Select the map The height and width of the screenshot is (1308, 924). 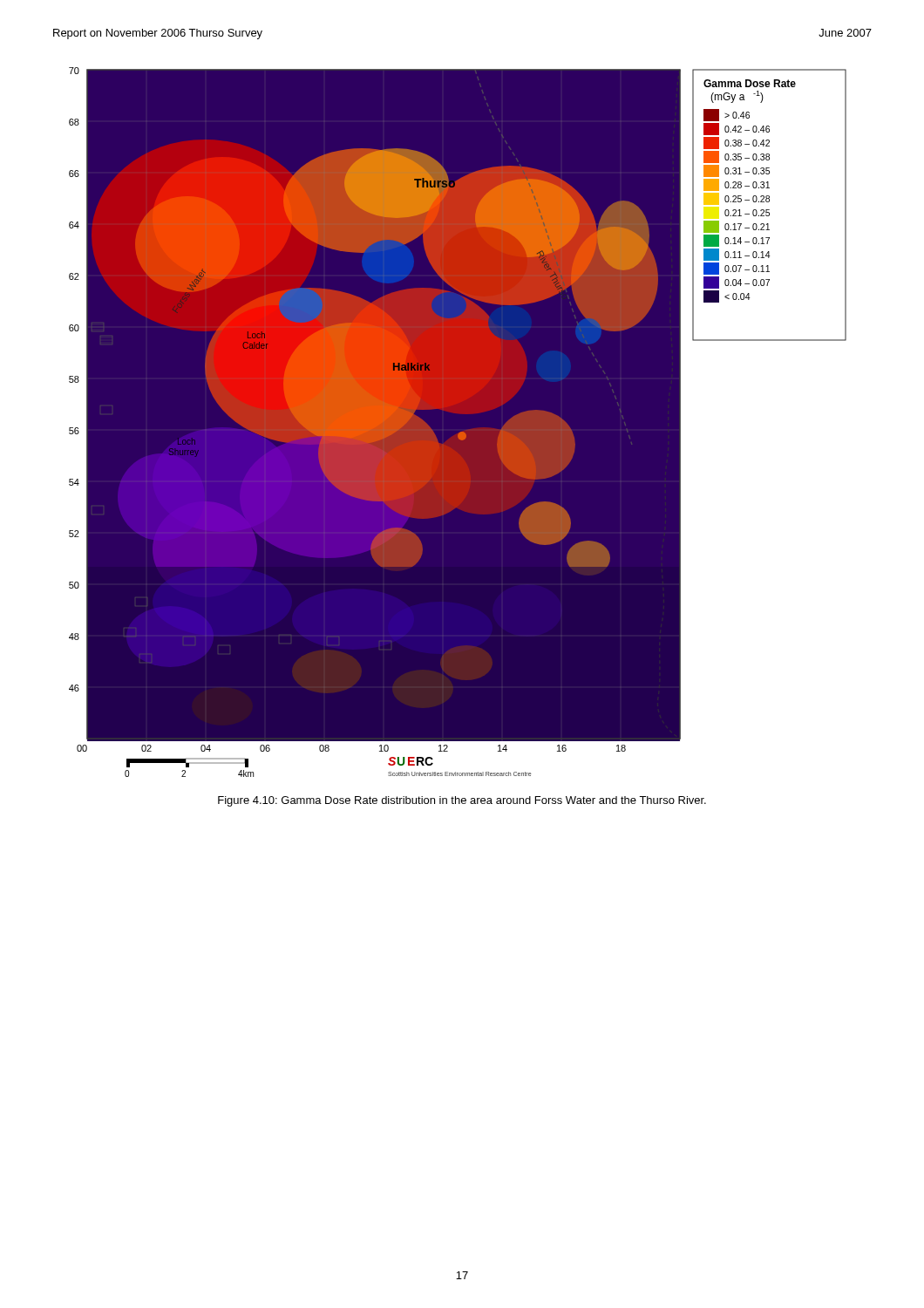[449, 425]
